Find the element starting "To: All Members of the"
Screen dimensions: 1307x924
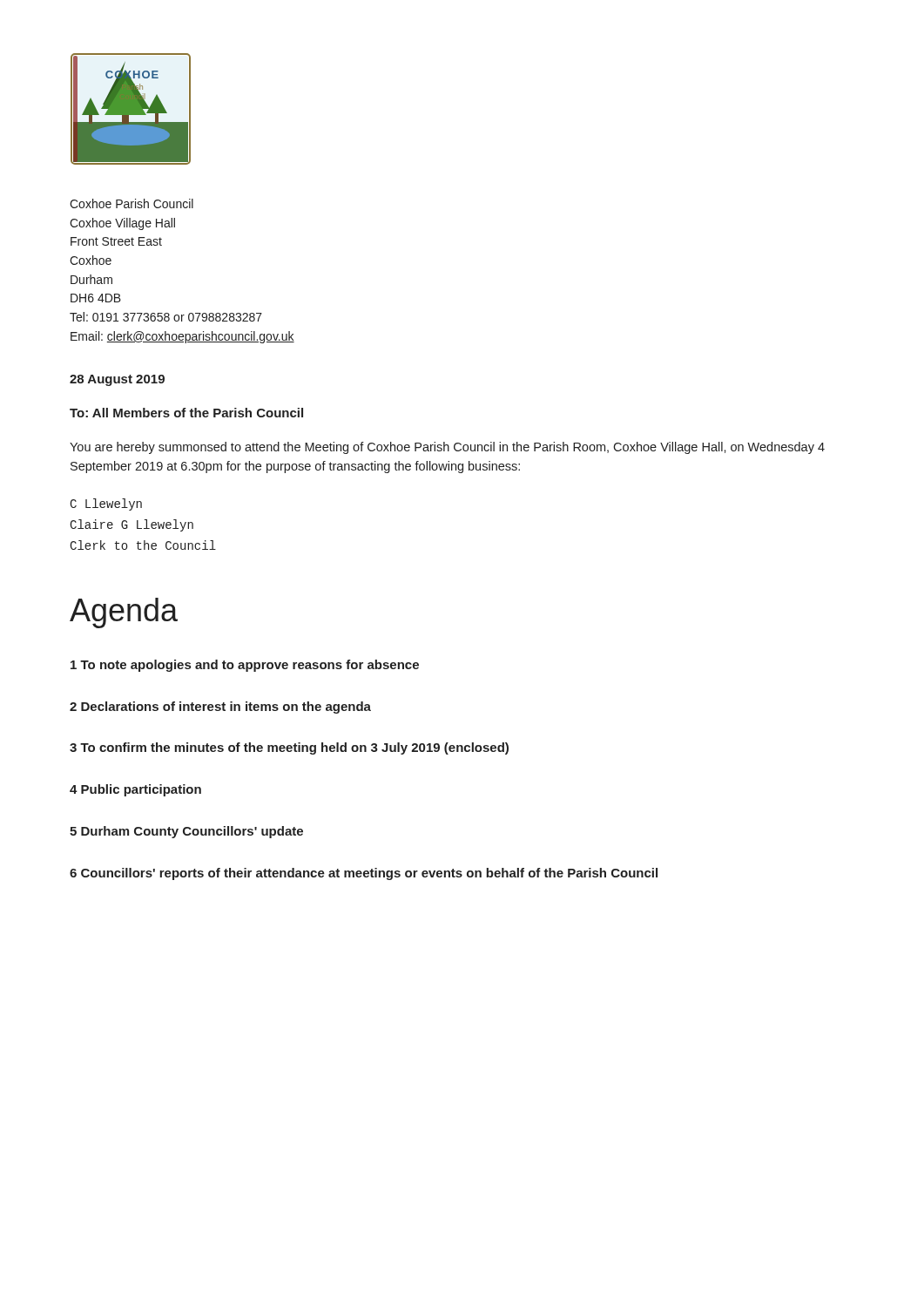[187, 412]
